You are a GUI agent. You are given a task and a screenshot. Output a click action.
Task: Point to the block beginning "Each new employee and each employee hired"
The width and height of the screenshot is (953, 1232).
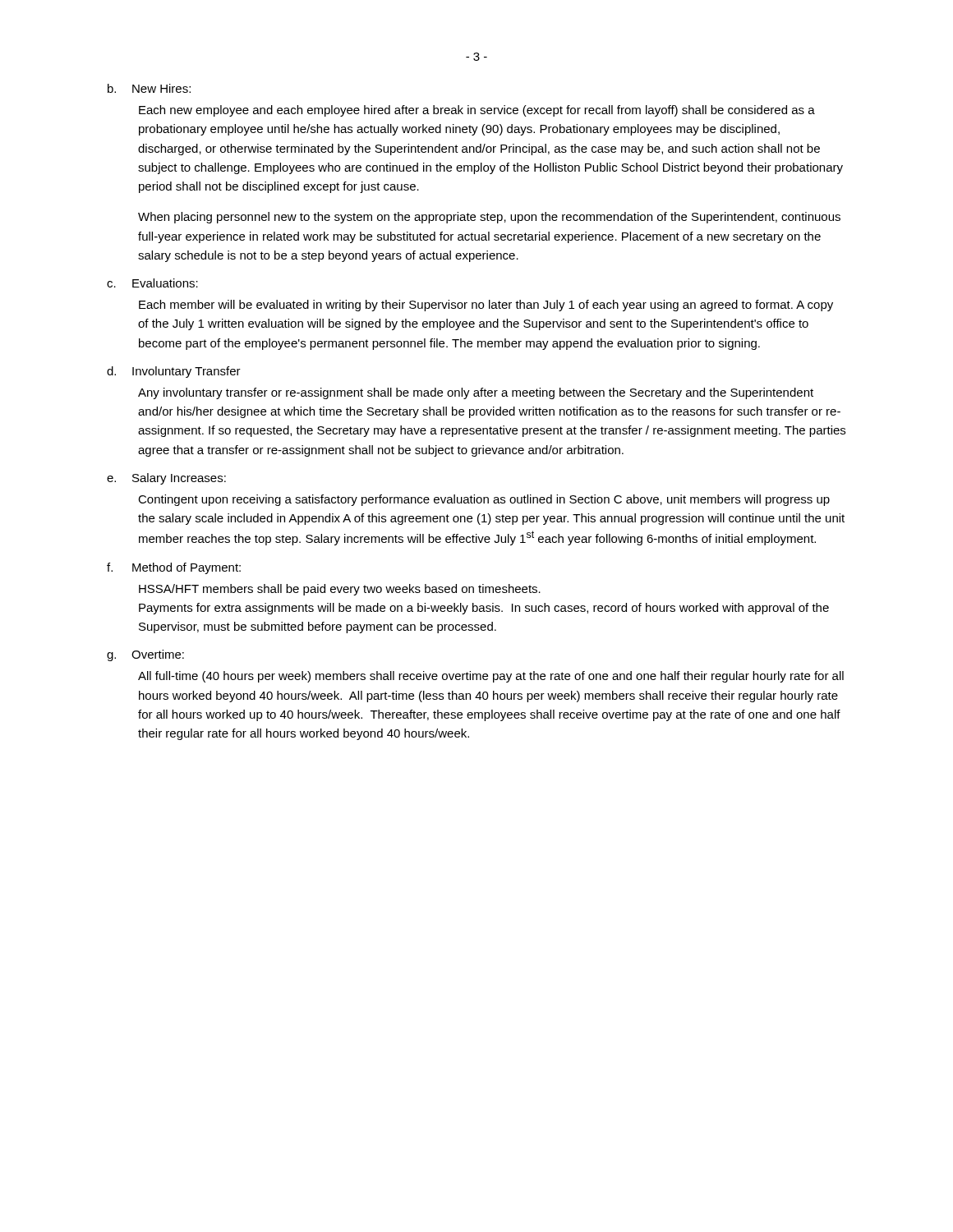tap(490, 148)
